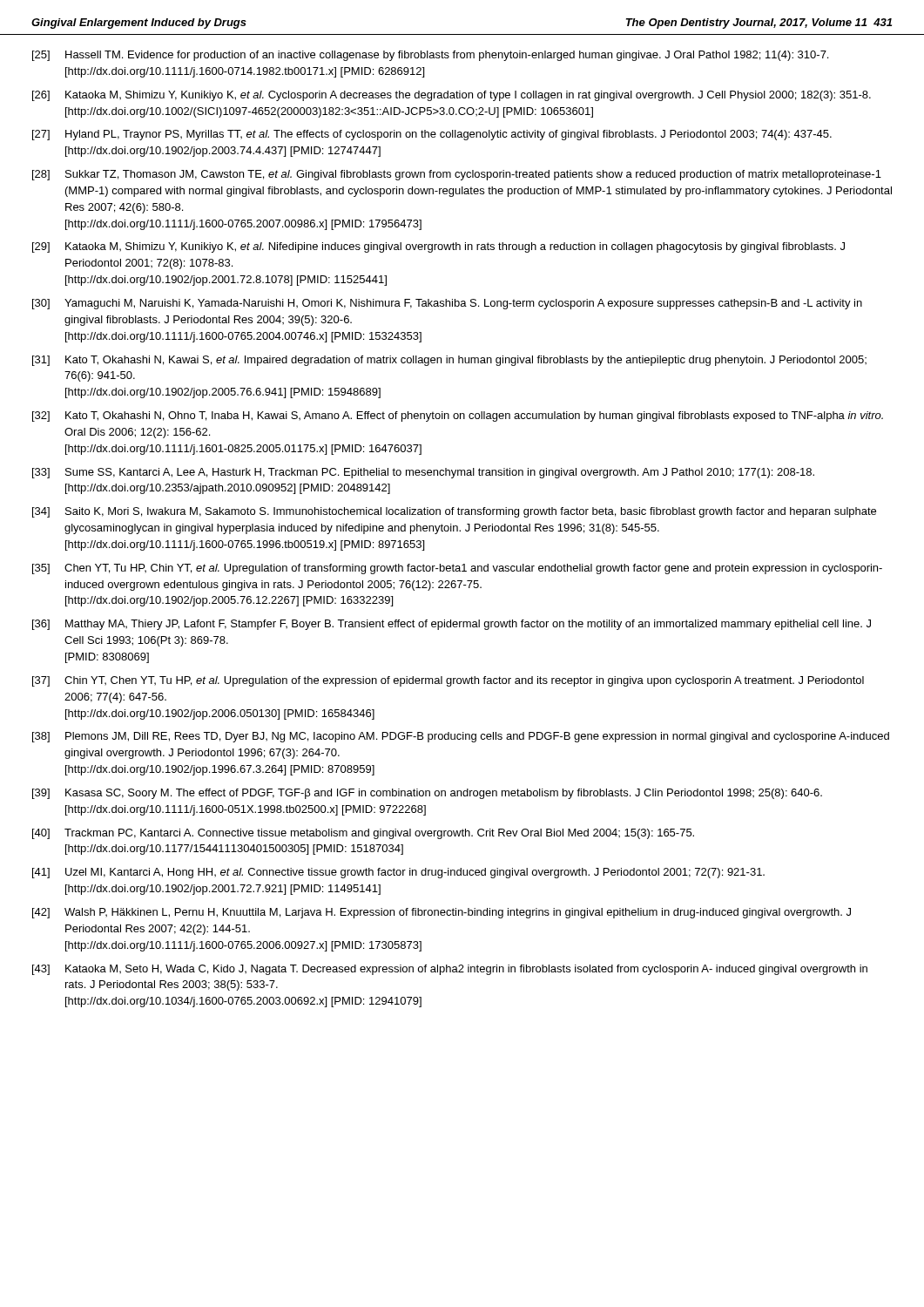
Task: Find the list item that says "[27] Hyland PL, Traynor PS, Myrillas"
Action: [x=462, y=143]
